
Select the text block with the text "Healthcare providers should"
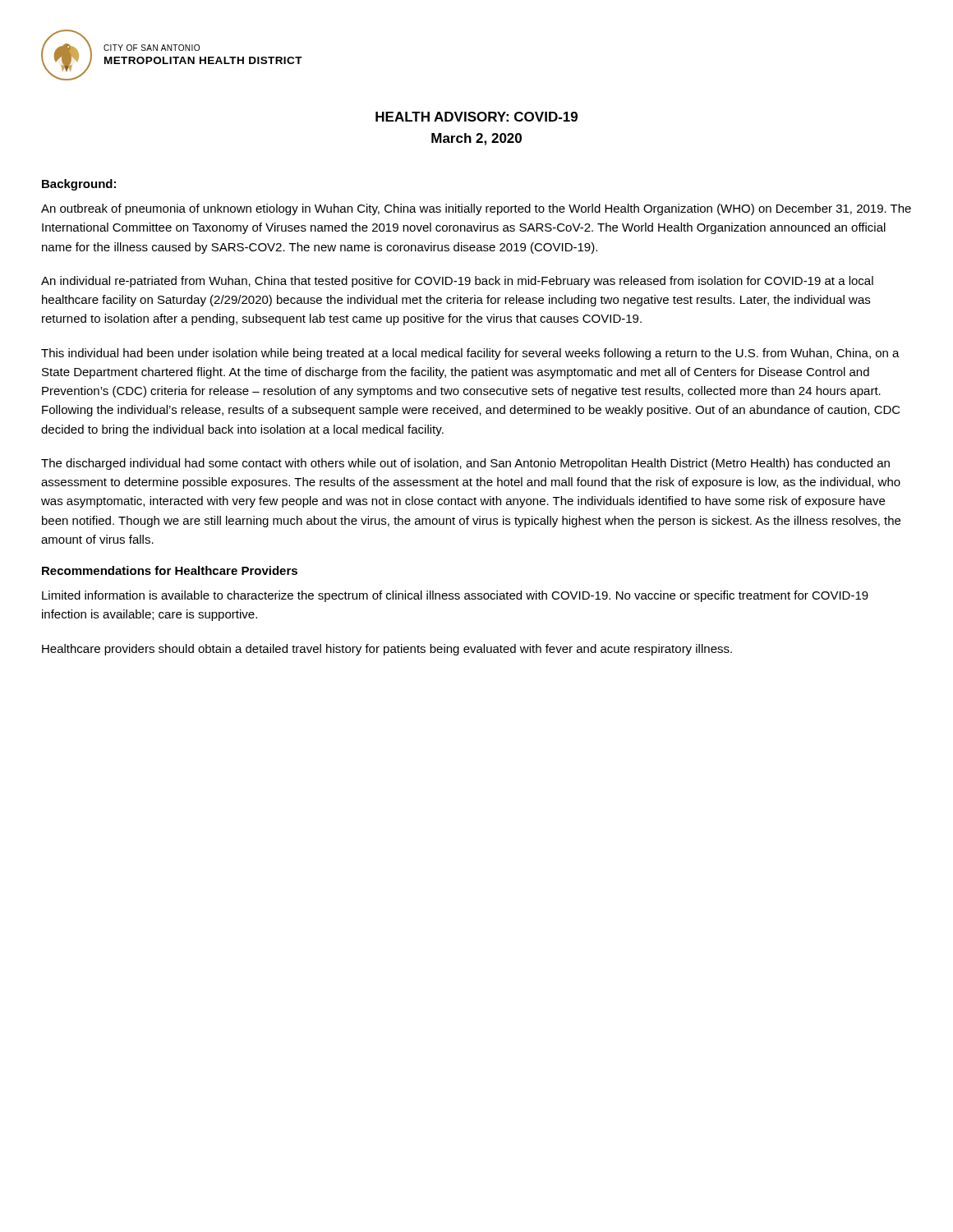476,648
